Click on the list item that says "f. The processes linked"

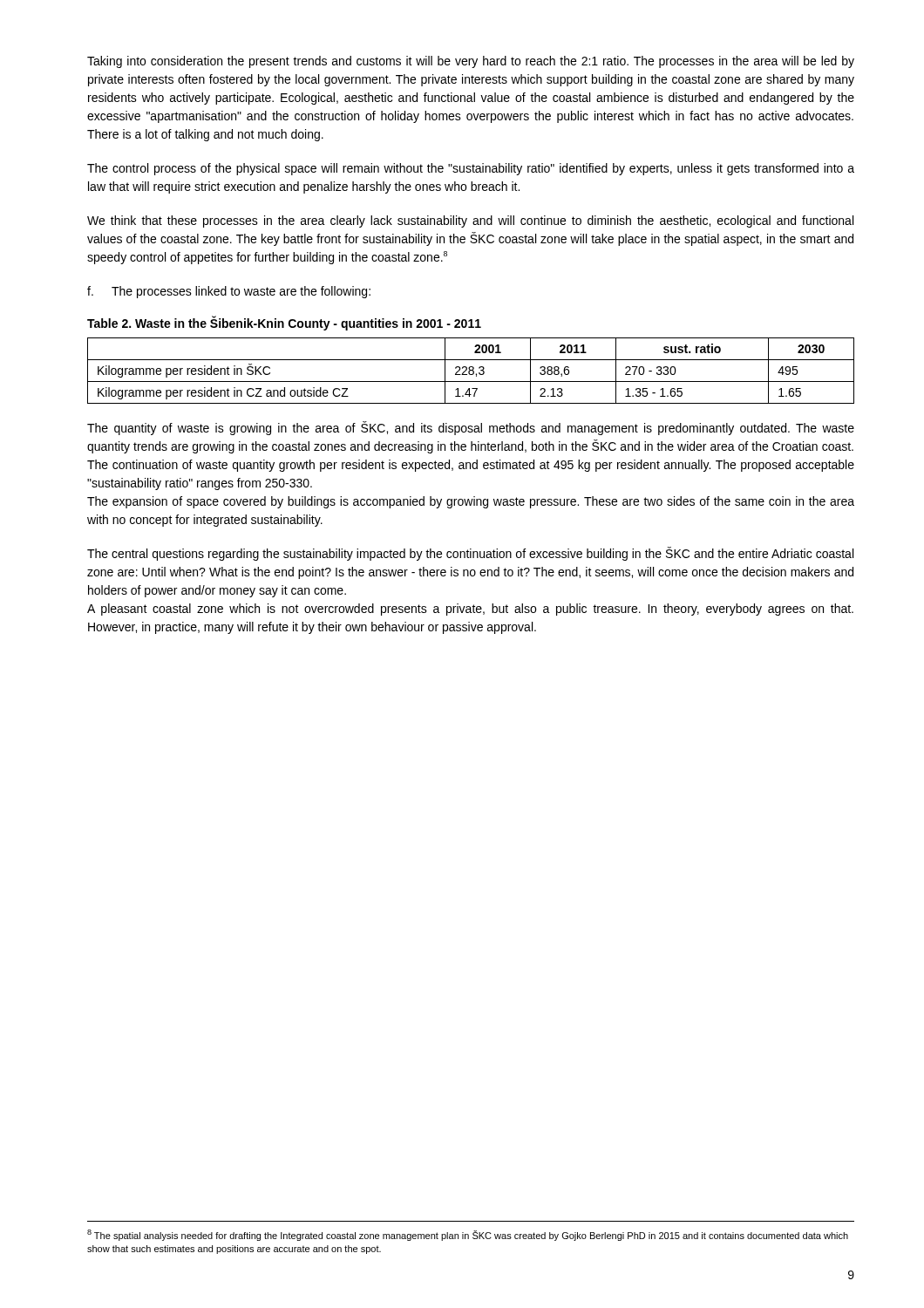(229, 292)
